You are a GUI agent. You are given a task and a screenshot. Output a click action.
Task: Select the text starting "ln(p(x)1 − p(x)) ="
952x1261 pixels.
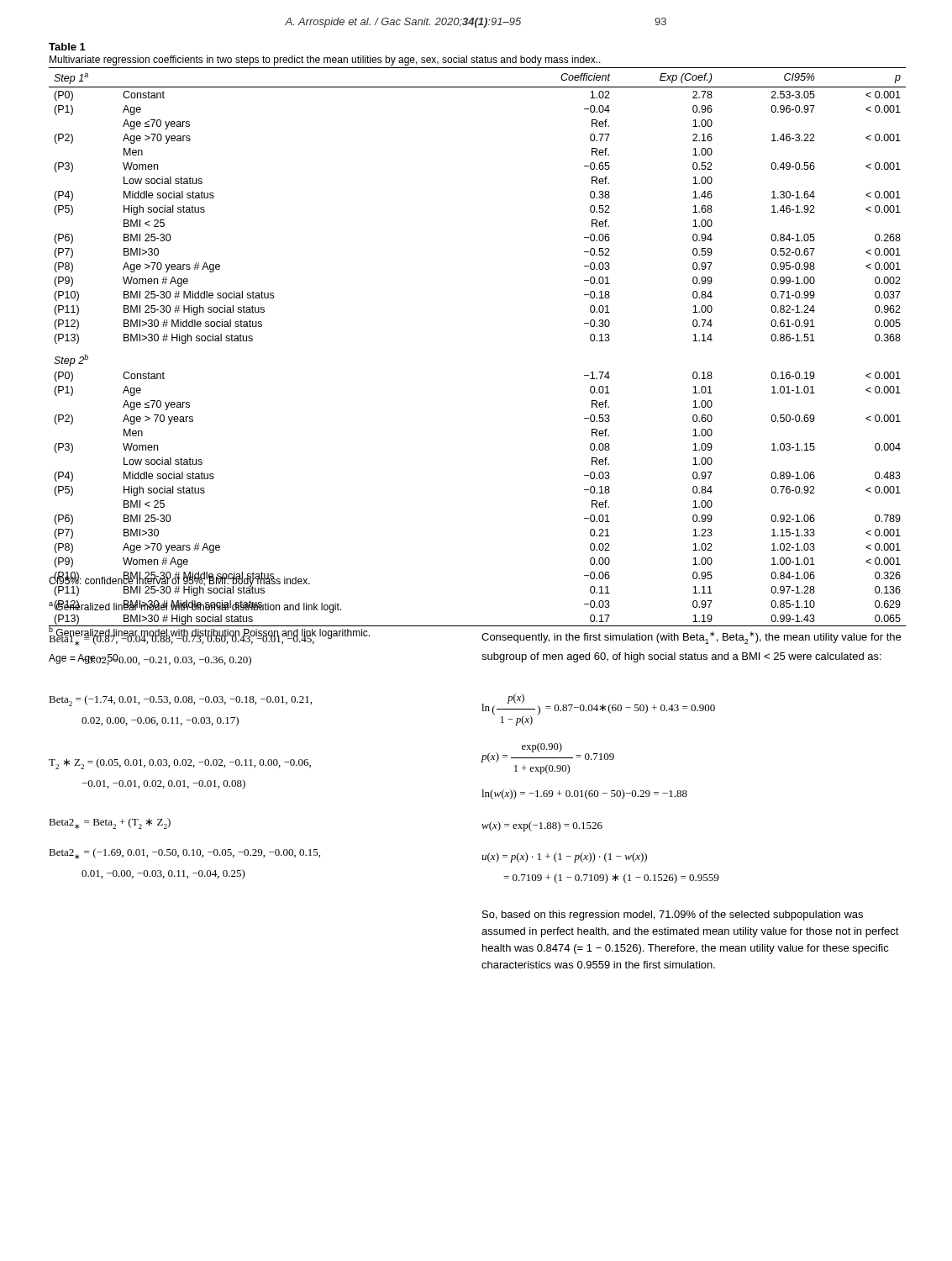pyautogui.click(x=598, y=709)
